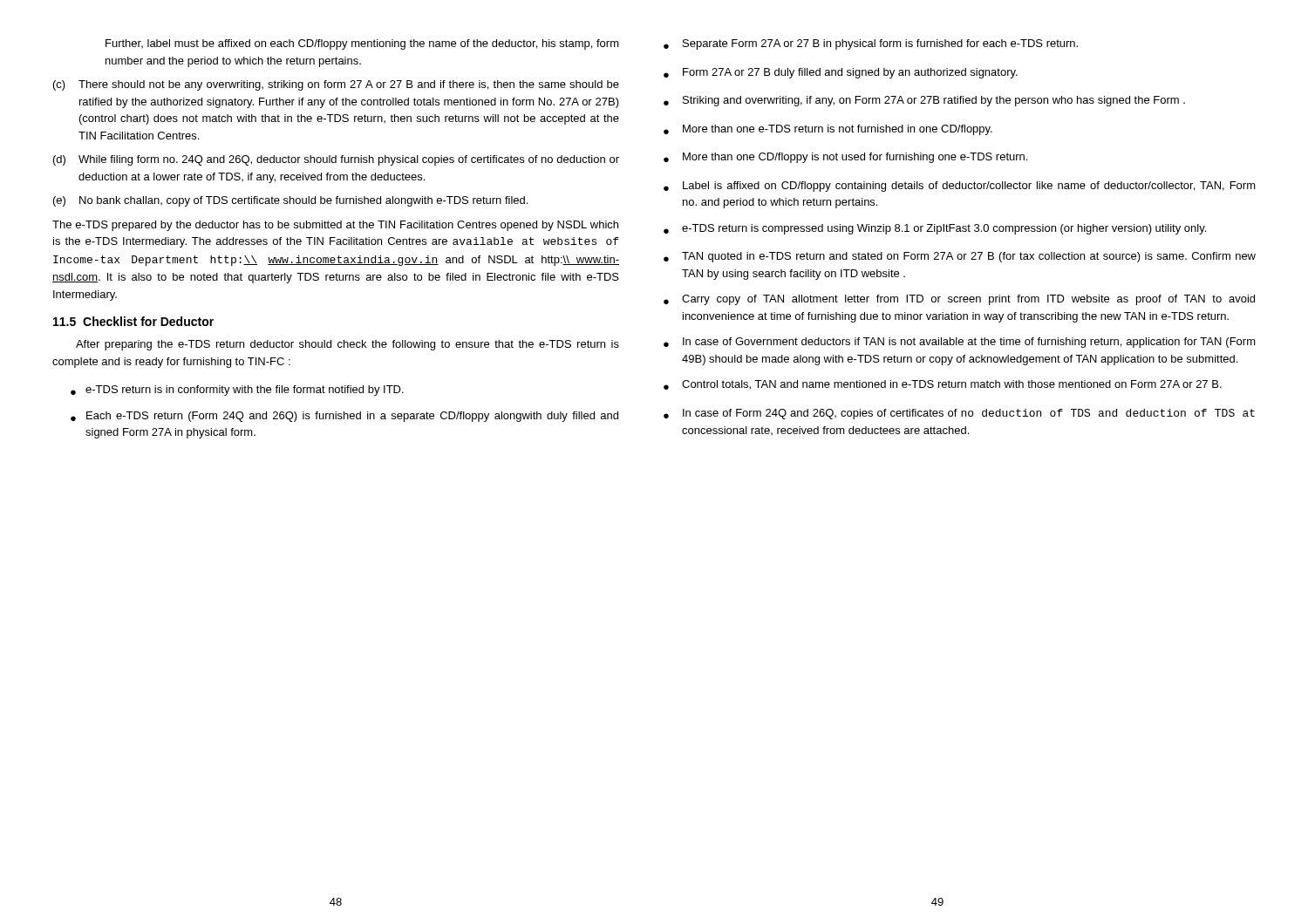Viewport: 1308px width, 924px height.
Task: Locate the list item containing "● Carry copy"
Action: click(959, 307)
